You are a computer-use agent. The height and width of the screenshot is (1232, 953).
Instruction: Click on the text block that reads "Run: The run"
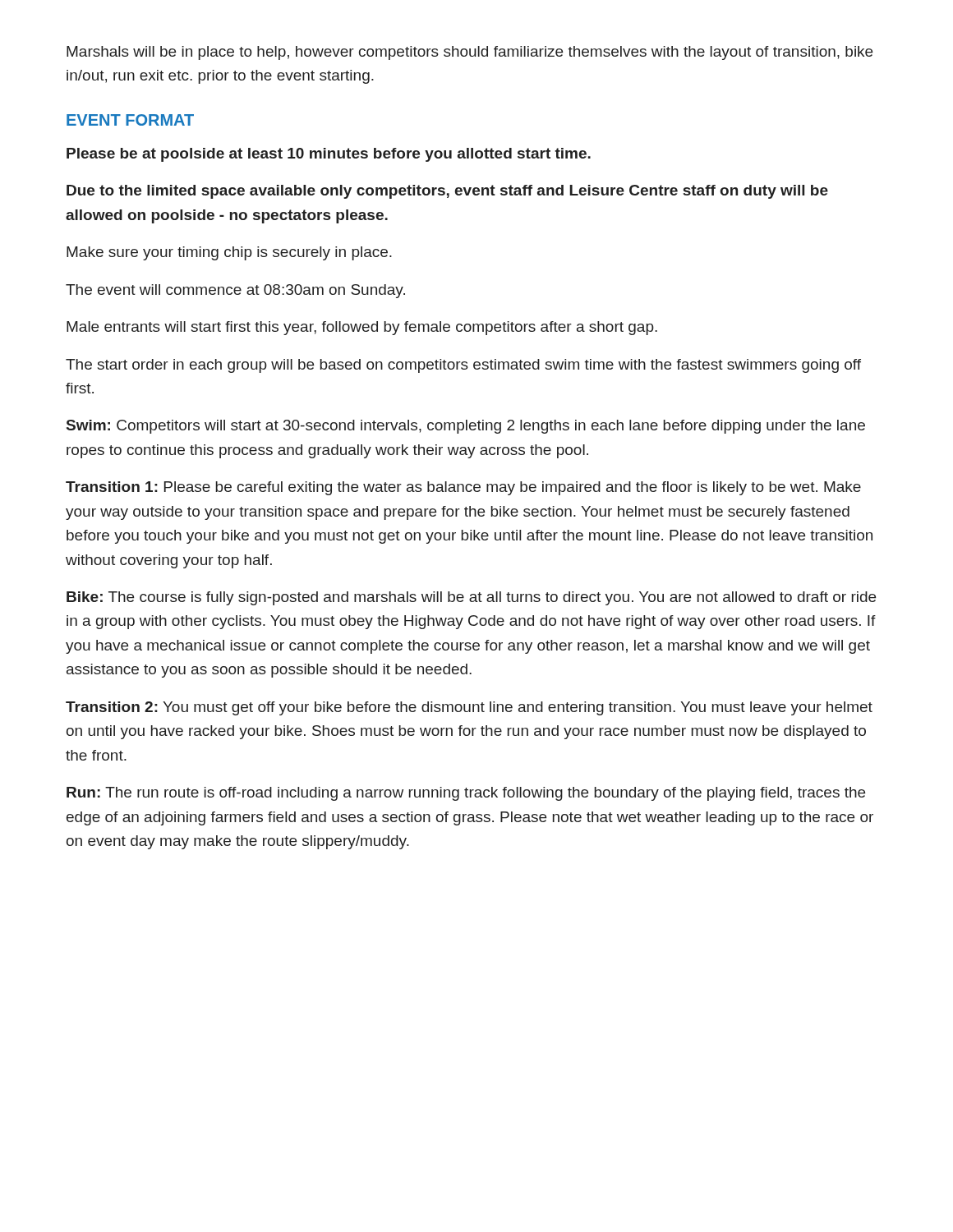coord(470,816)
